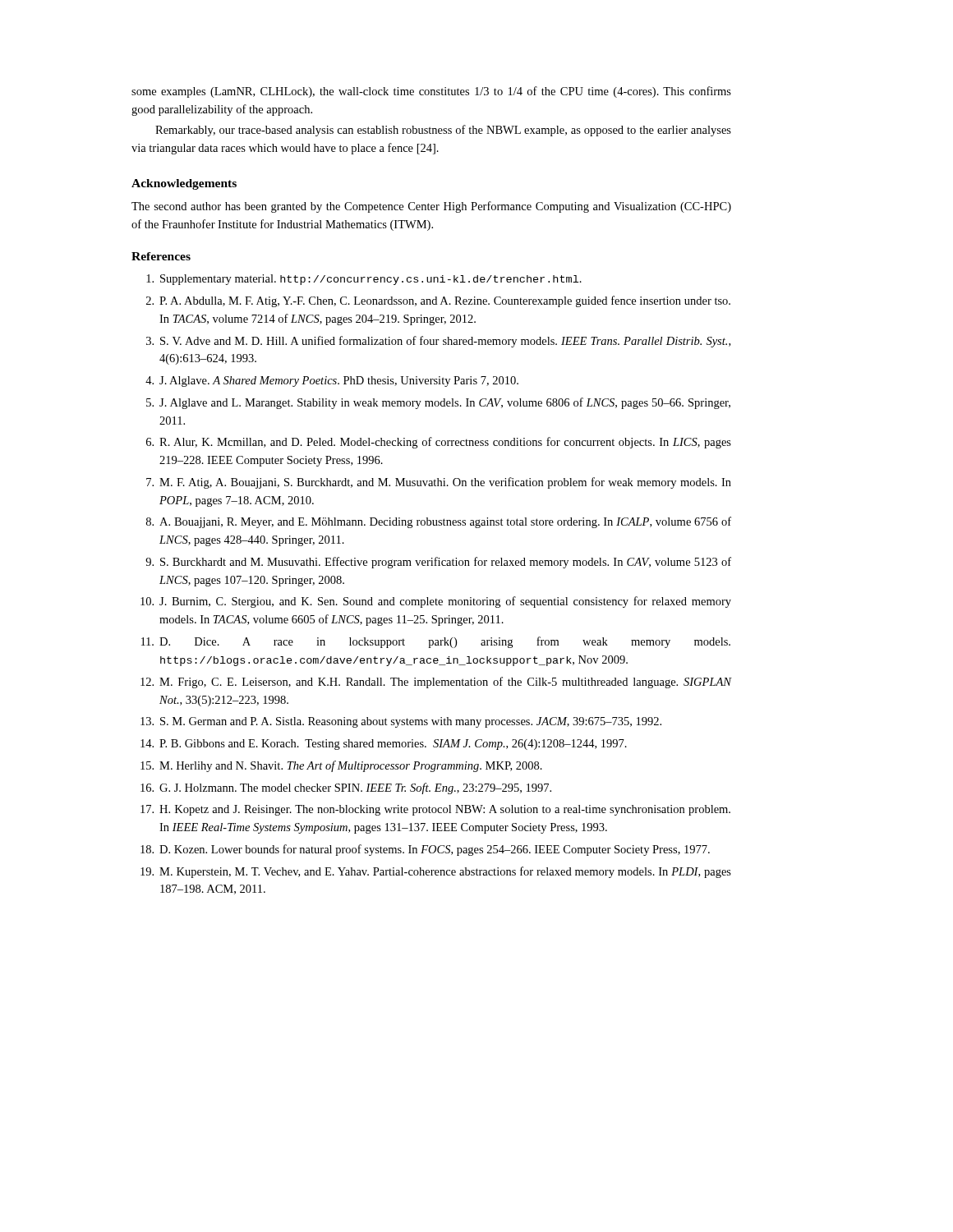
Task: Locate the text "Supplementary material. http://concurrency.cs.uni-kl.de/trencher.html."
Action: point(431,279)
